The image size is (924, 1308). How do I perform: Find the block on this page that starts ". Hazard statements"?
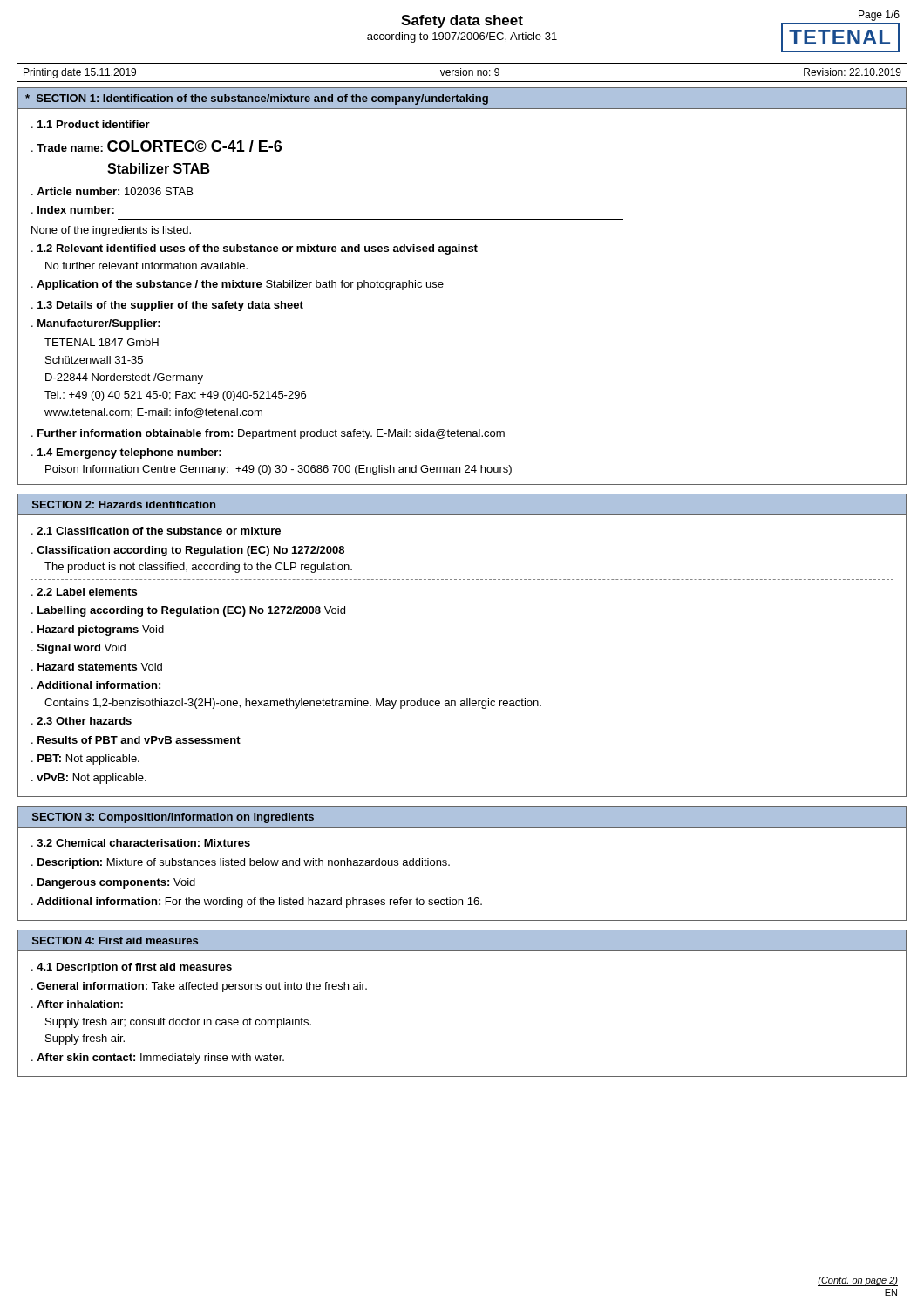(97, 666)
